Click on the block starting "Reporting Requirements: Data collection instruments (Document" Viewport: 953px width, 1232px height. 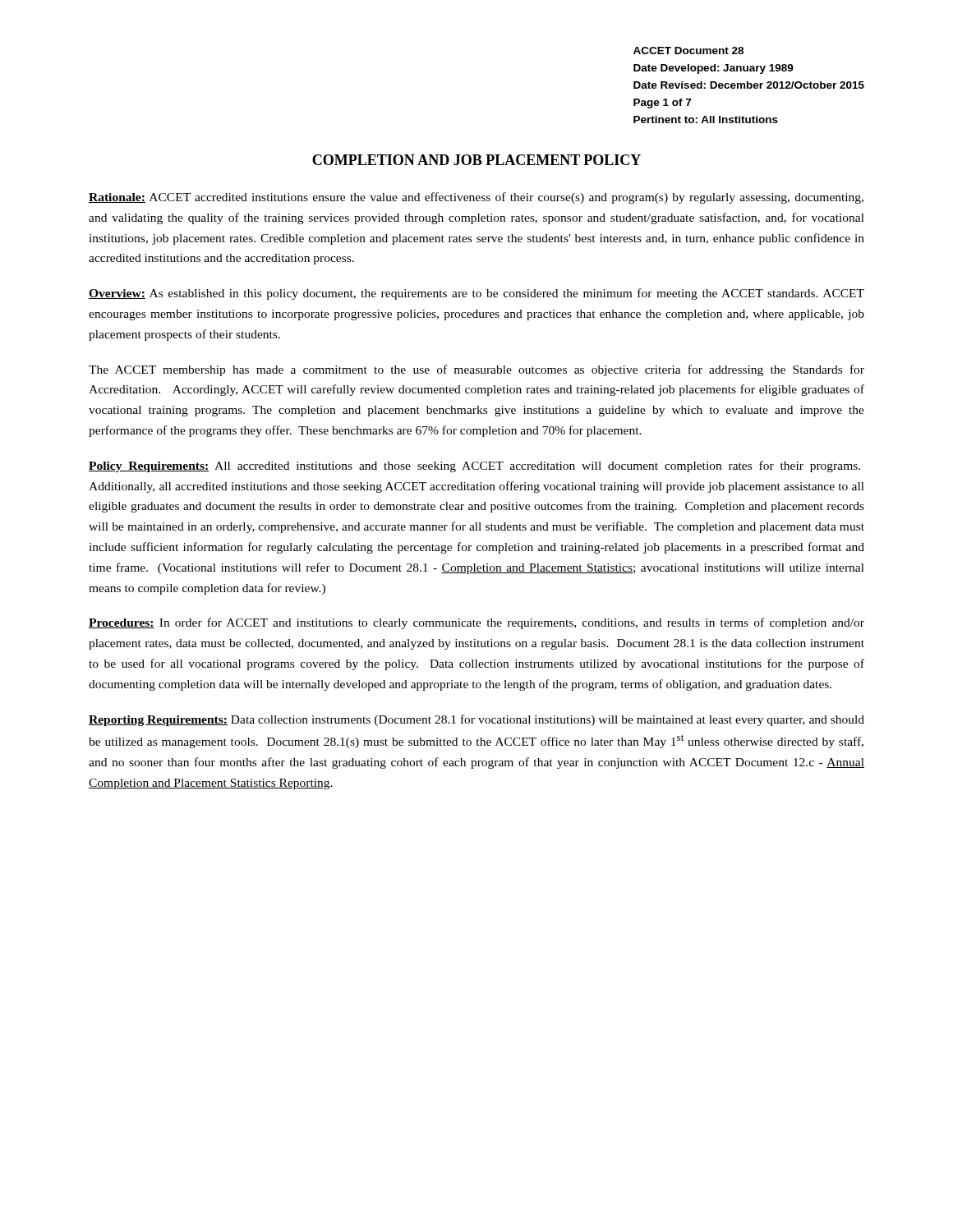tap(476, 751)
